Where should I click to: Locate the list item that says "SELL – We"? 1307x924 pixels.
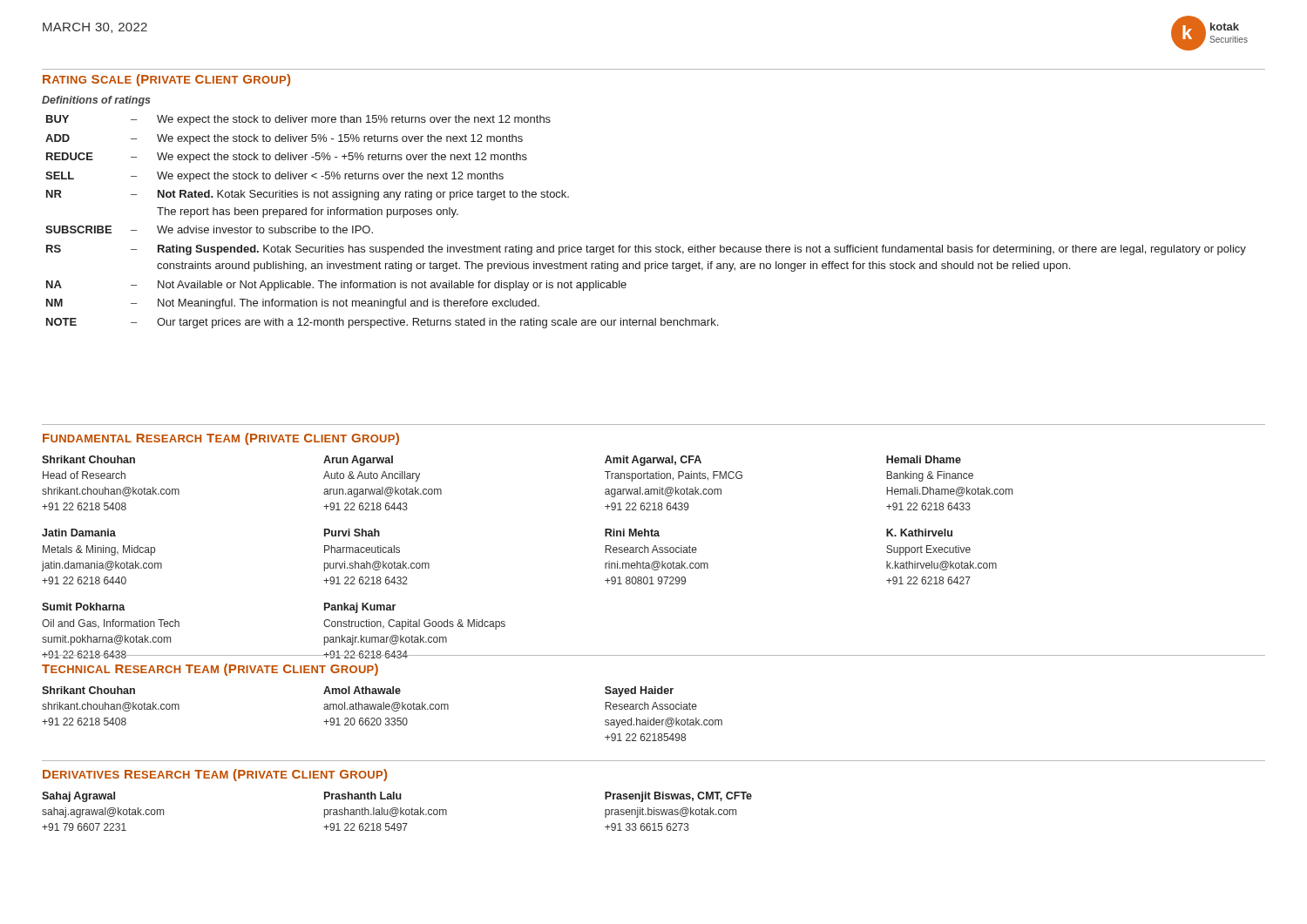pos(274,177)
